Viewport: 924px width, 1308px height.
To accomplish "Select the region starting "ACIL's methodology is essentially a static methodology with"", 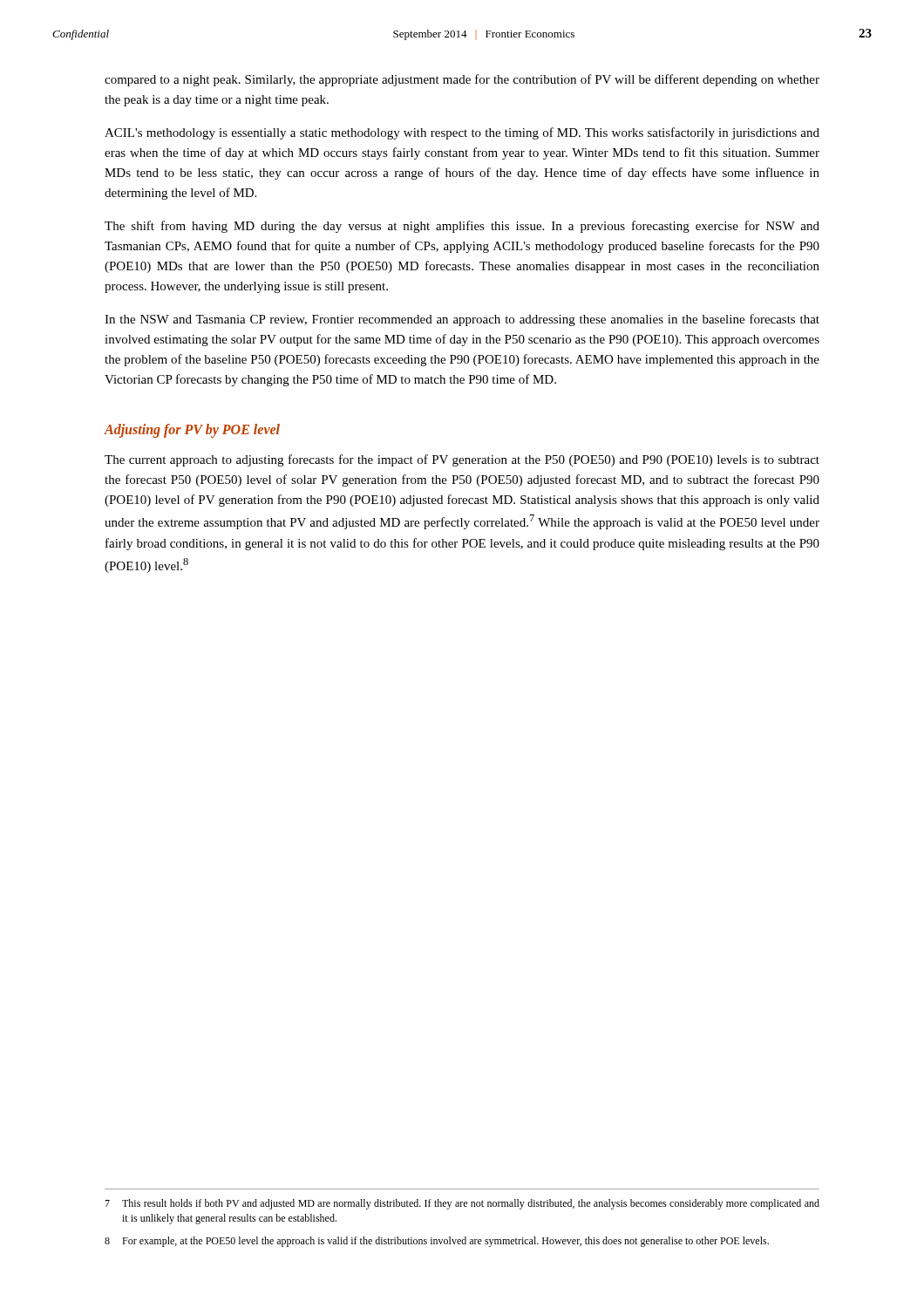I will [462, 163].
